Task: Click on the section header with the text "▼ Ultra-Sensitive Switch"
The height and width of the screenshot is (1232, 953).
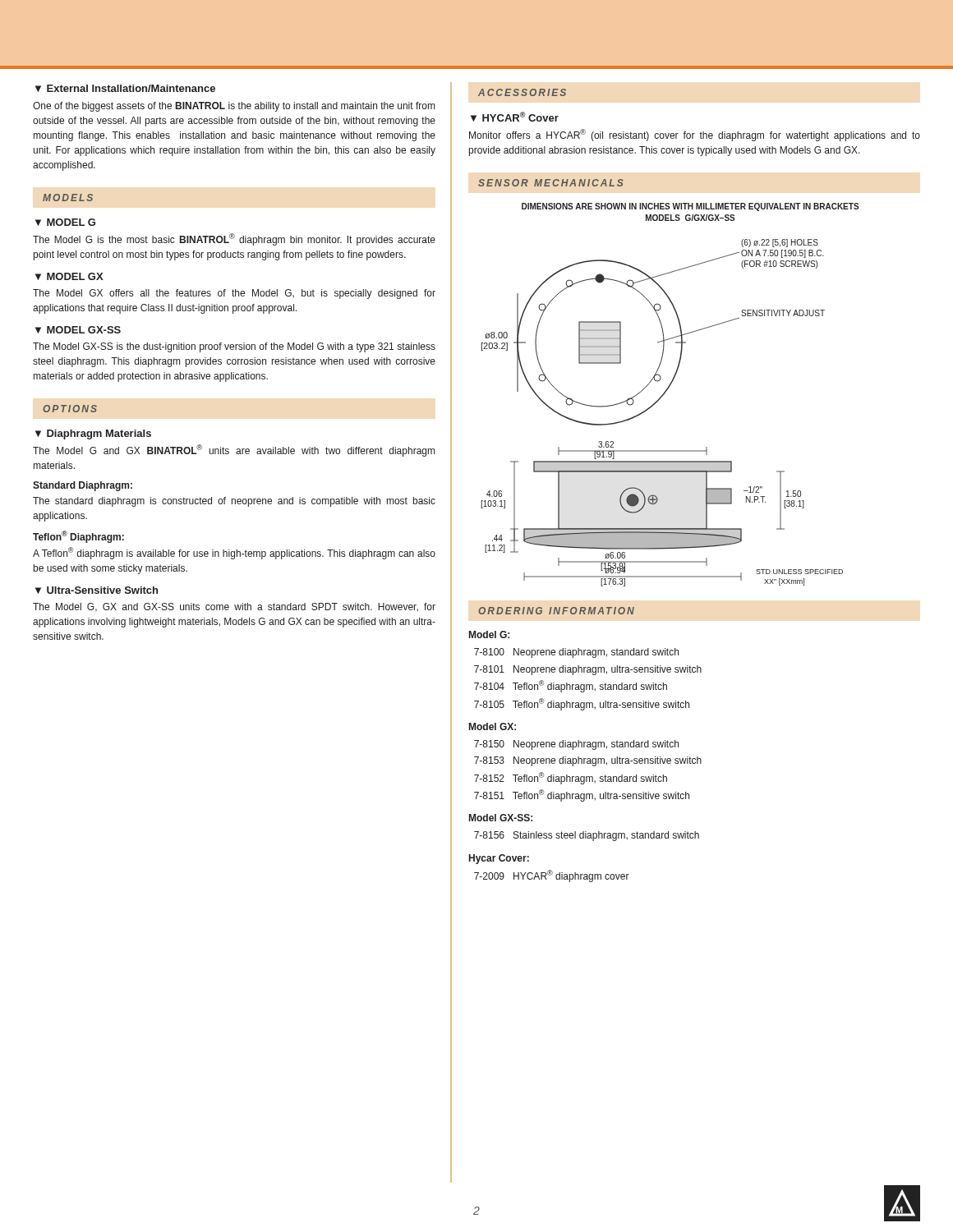Action: [x=96, y=590]
